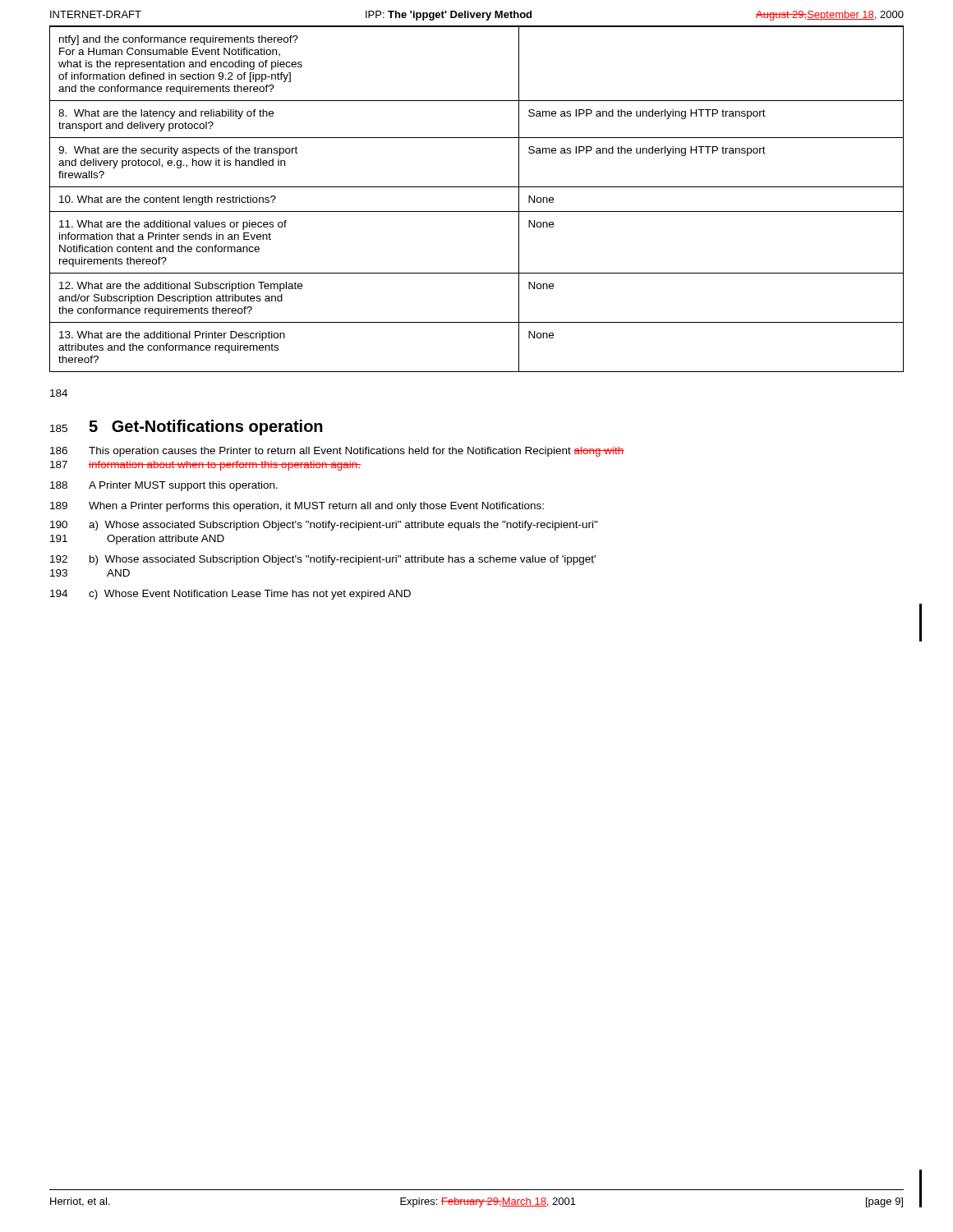Click the passage that begins "190 a) Whose associated"
The image size is (953, 1232).
click(x=476, y=524)
